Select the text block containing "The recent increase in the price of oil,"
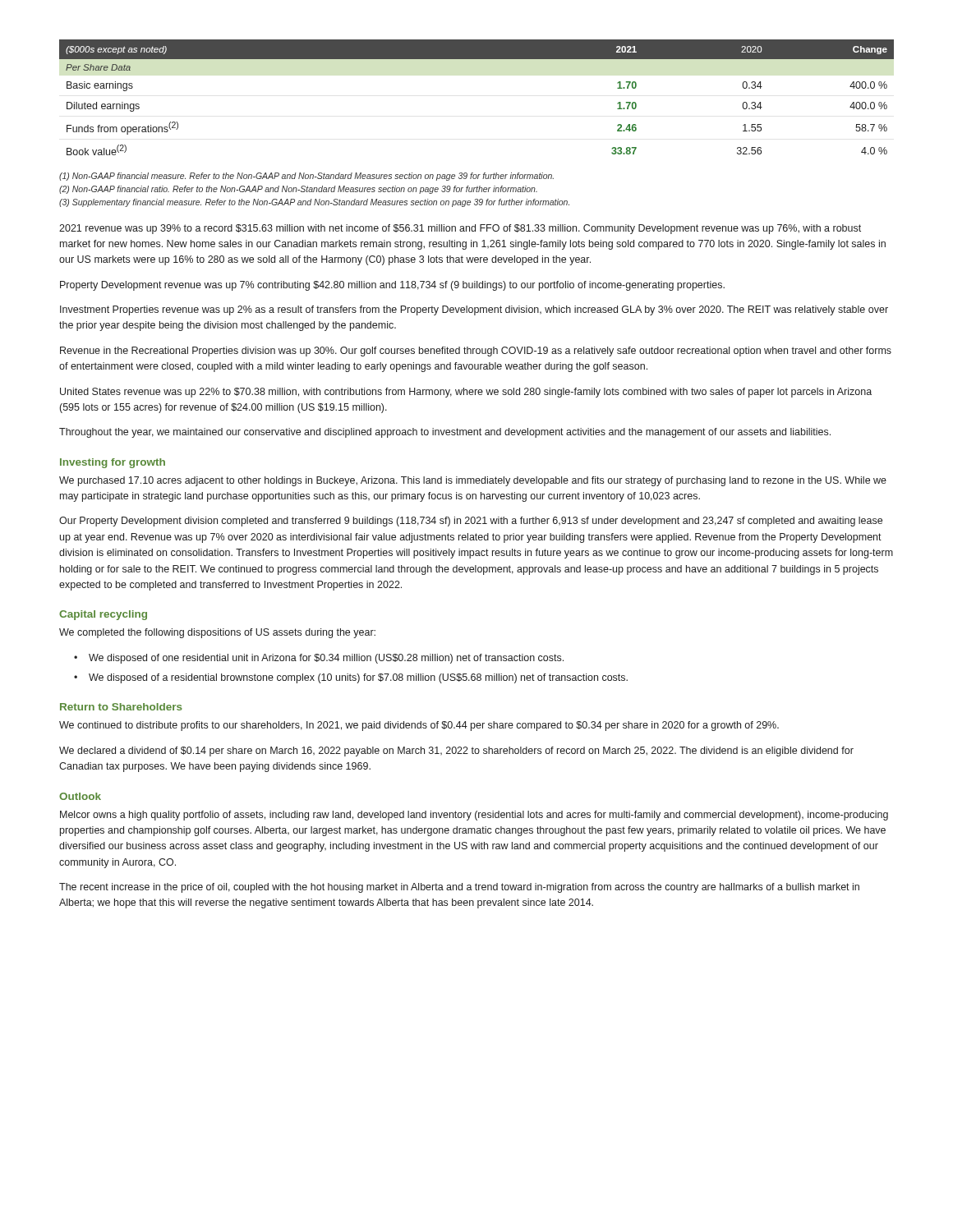 click(460, 895)
